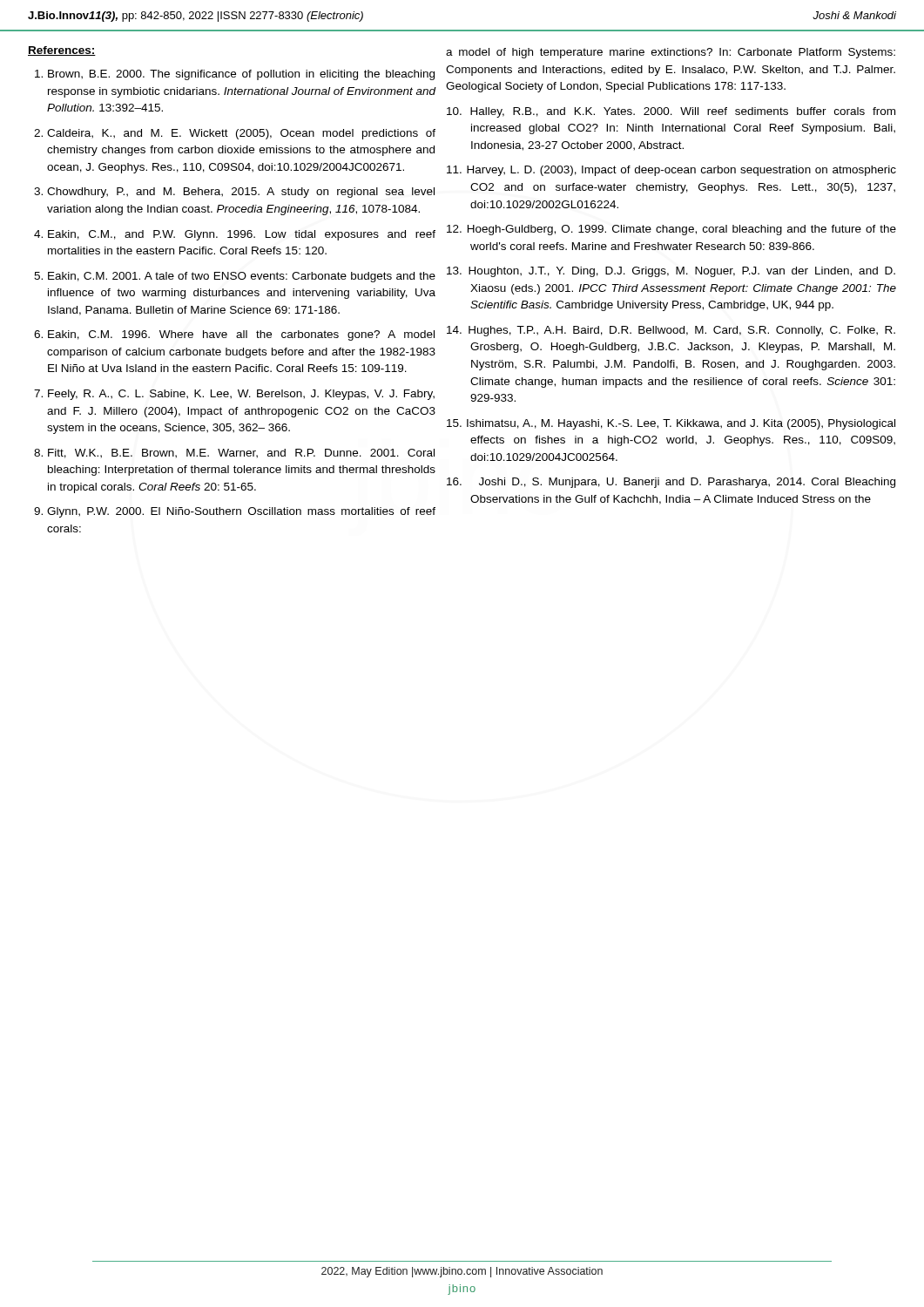Select the list item that says "Eakin, C.M., and P.W. Glynn. 1996. Low"
The width and height of the screenshot is (924, 1307).
pyautogui.click(x=241, y=242)
